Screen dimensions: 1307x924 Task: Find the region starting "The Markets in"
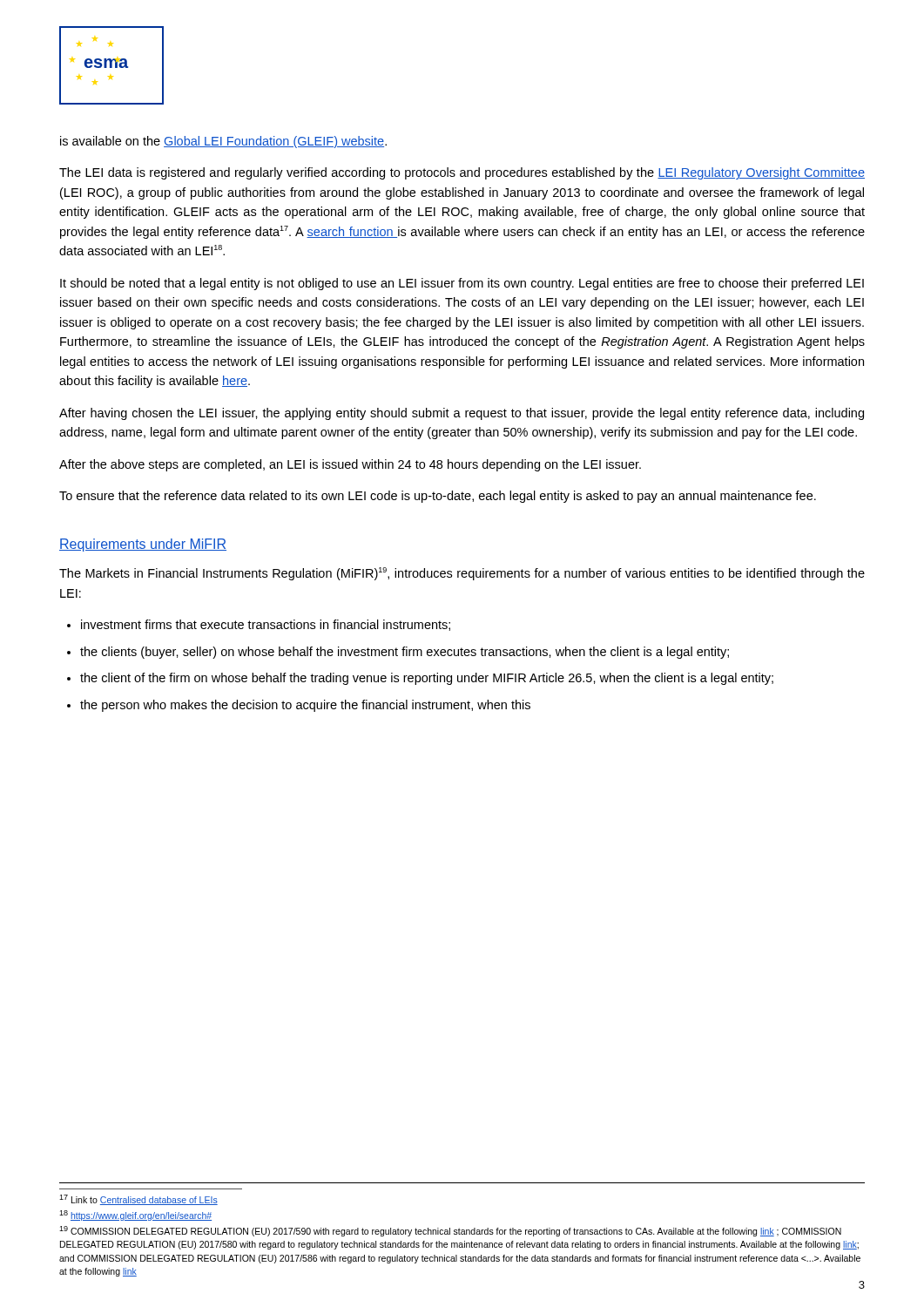pos(462,584)
